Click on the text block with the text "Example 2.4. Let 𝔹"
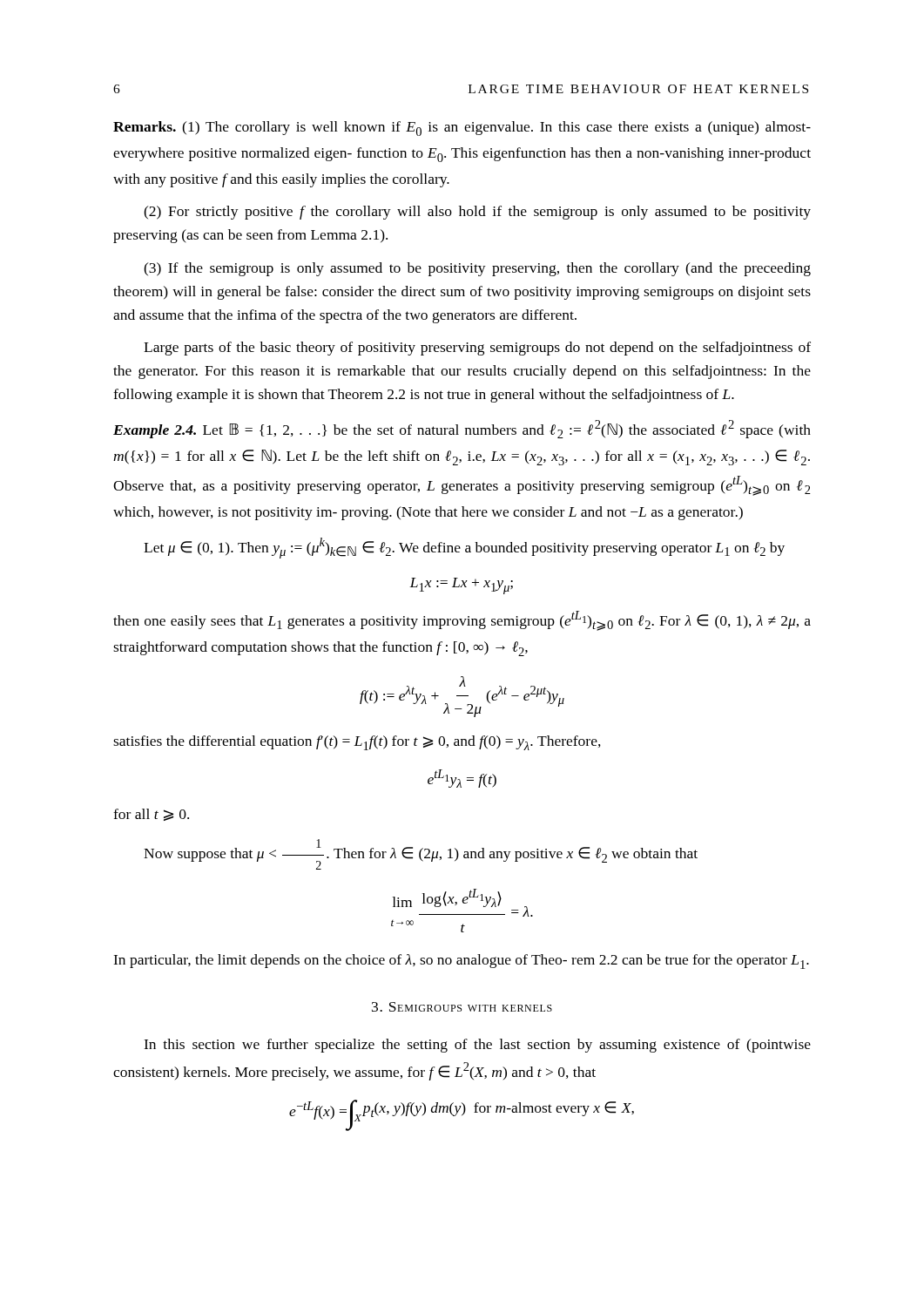Image resolution: width=924 pixels, height=1307 pixels. point(462,470)
